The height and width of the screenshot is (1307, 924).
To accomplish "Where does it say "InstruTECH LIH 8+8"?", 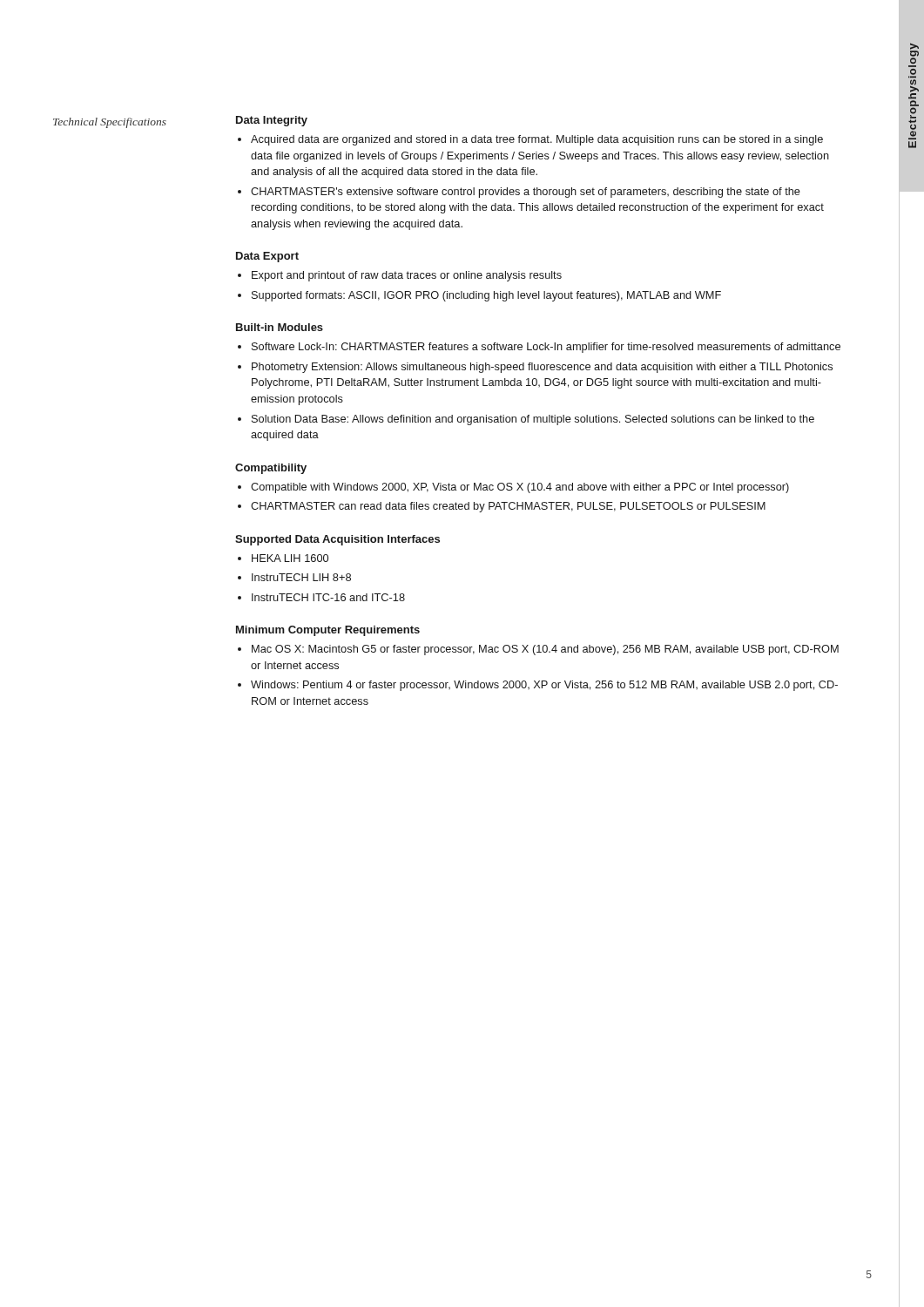I will tap(301, 578).
